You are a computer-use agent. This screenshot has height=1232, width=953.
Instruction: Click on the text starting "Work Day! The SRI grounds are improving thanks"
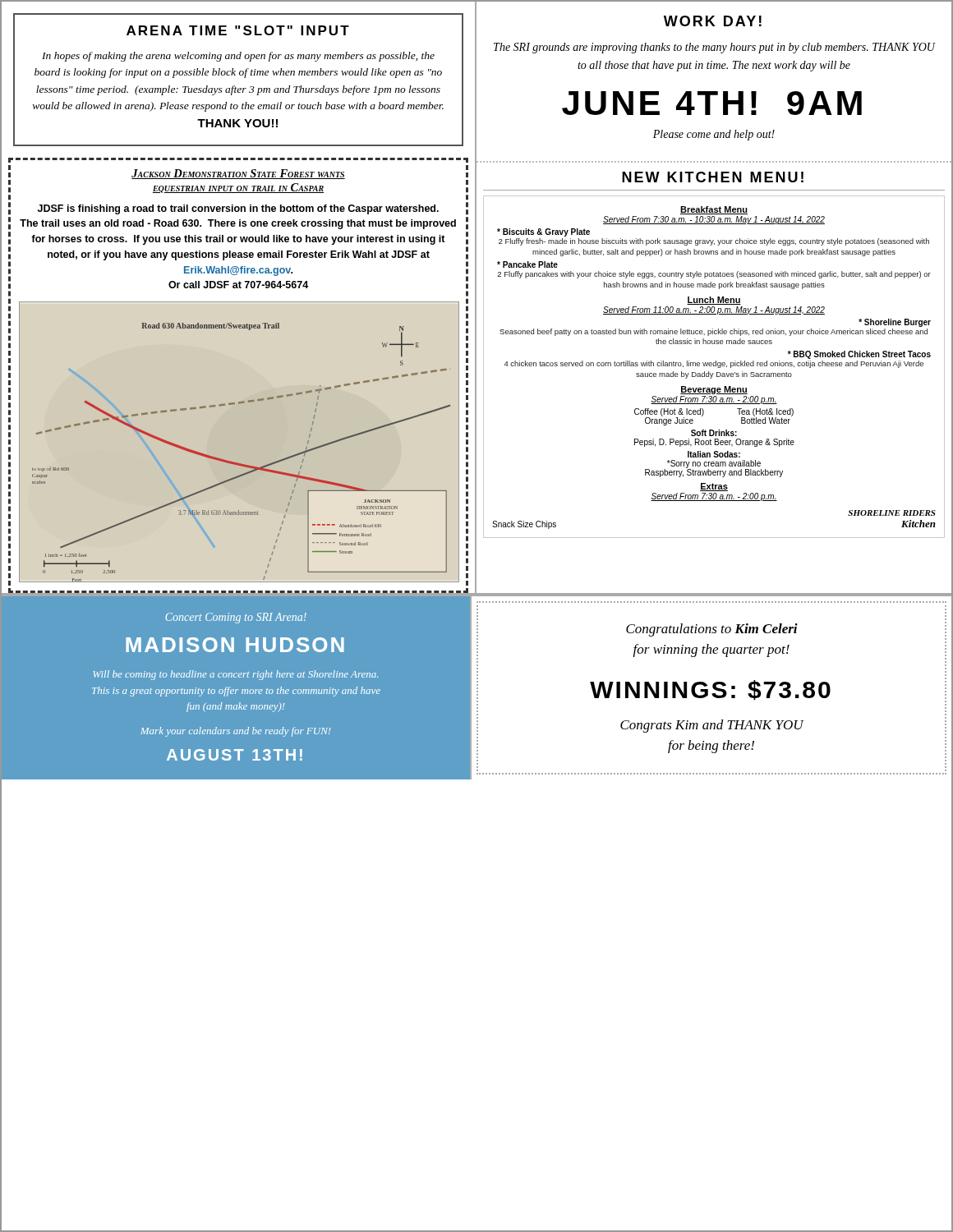coord(714,77)
